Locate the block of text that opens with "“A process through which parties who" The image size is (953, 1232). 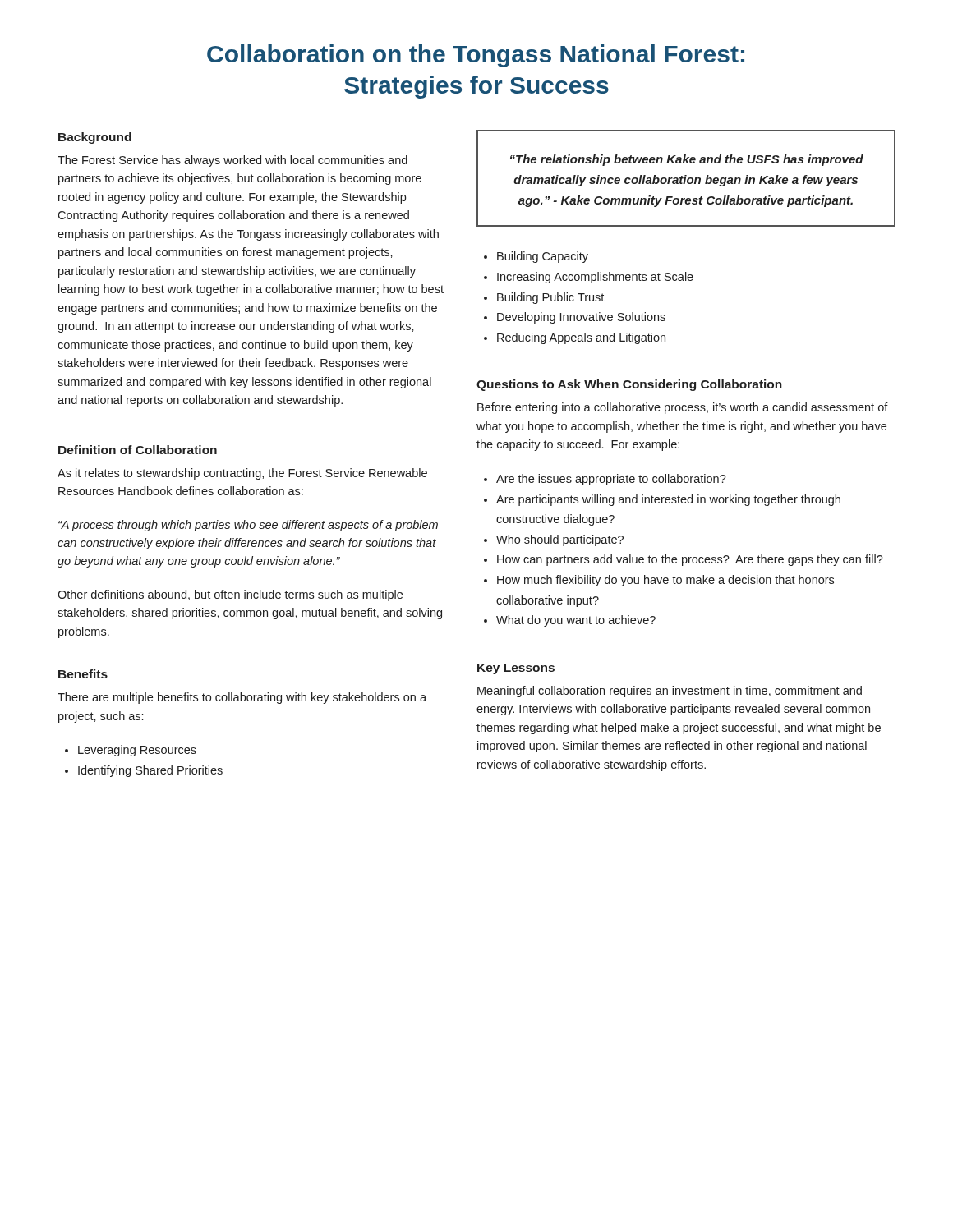tap(248, 543)
